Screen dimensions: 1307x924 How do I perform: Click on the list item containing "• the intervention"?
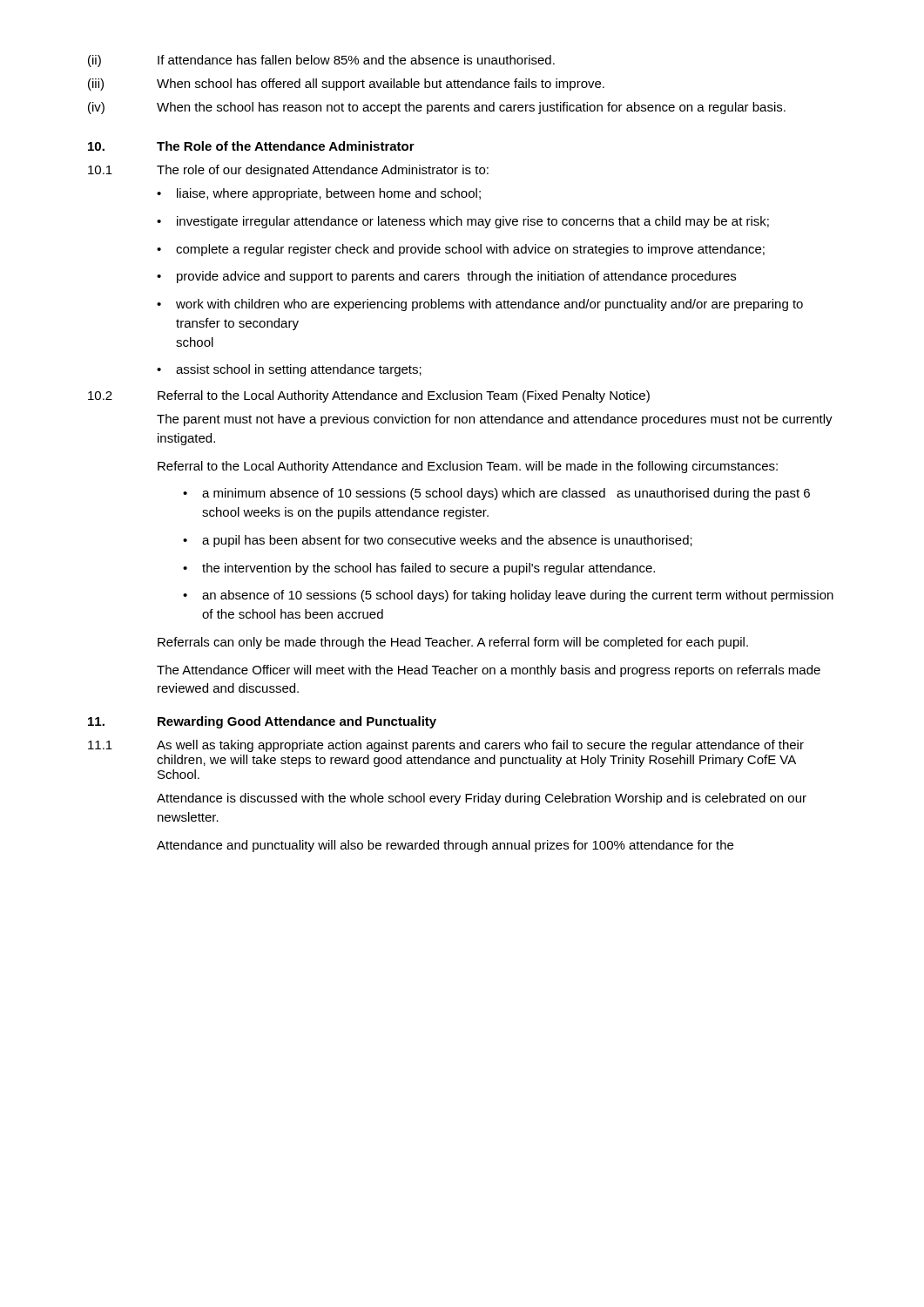[420, 568]
